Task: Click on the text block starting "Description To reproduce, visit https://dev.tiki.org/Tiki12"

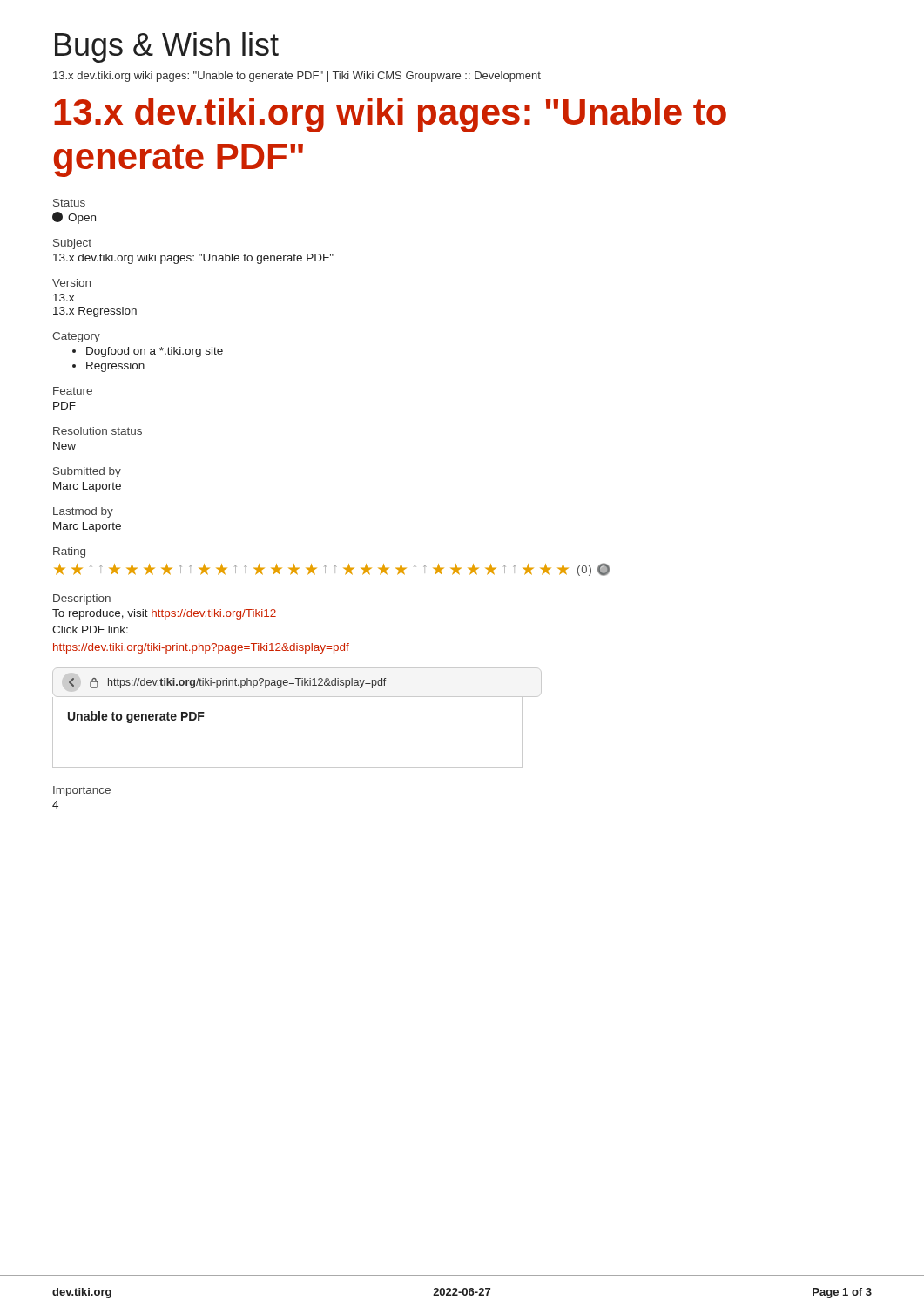Action: tap(82, 599)
